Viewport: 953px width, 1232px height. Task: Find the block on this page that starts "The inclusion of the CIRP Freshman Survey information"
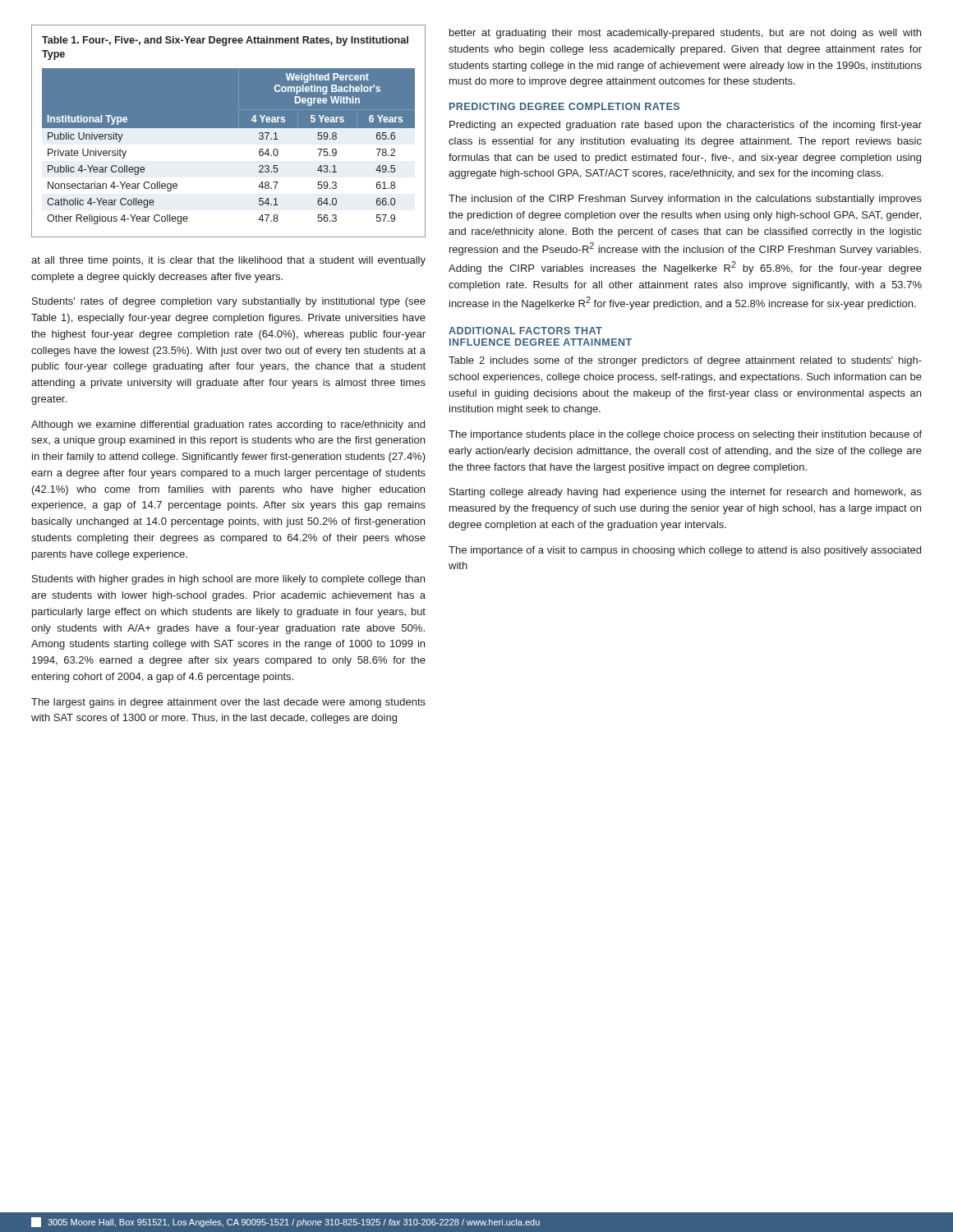click(x=685, y=251)
